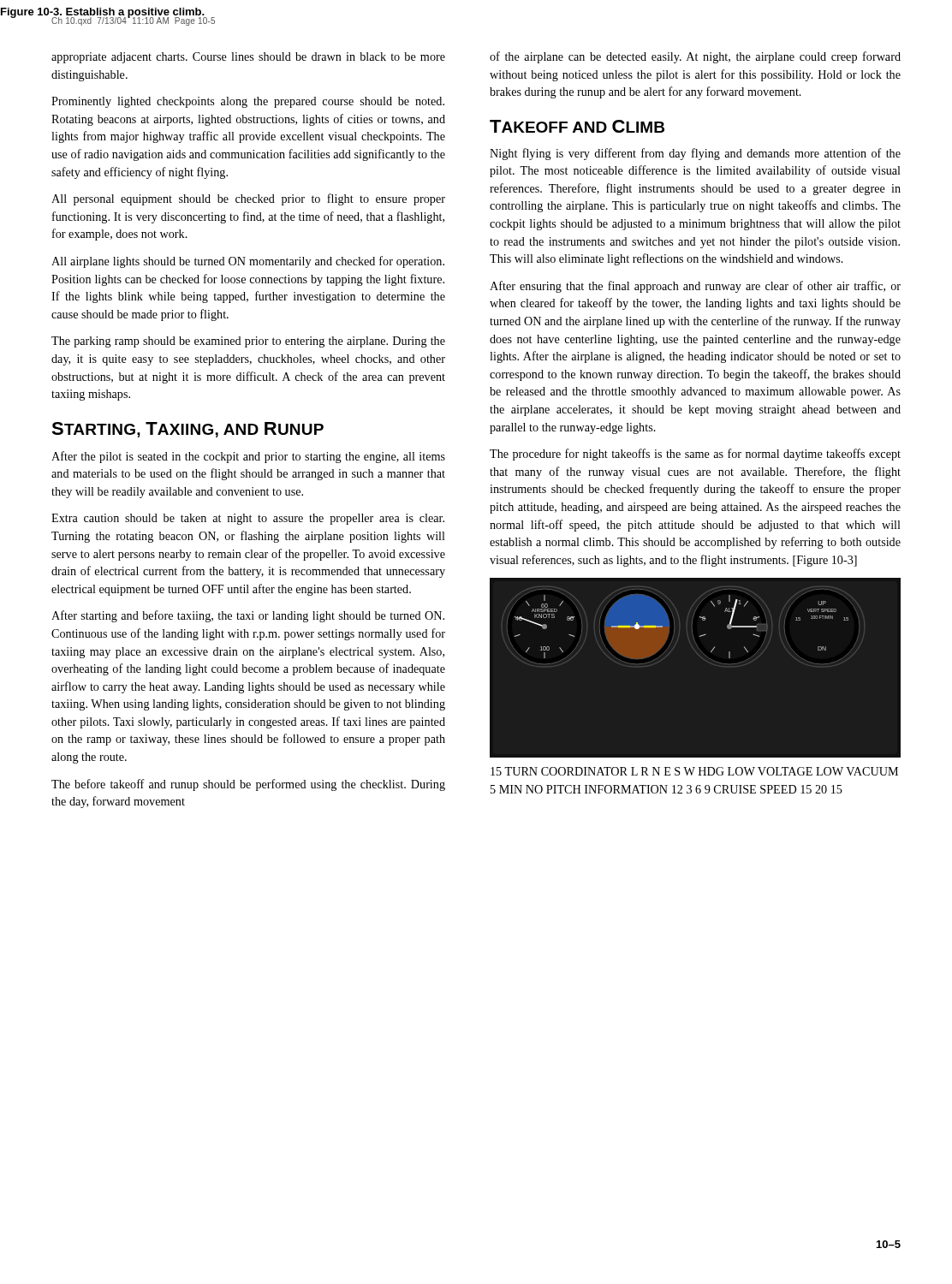Point to the block beginning "The parking ramp should be"

click(248, 367)
